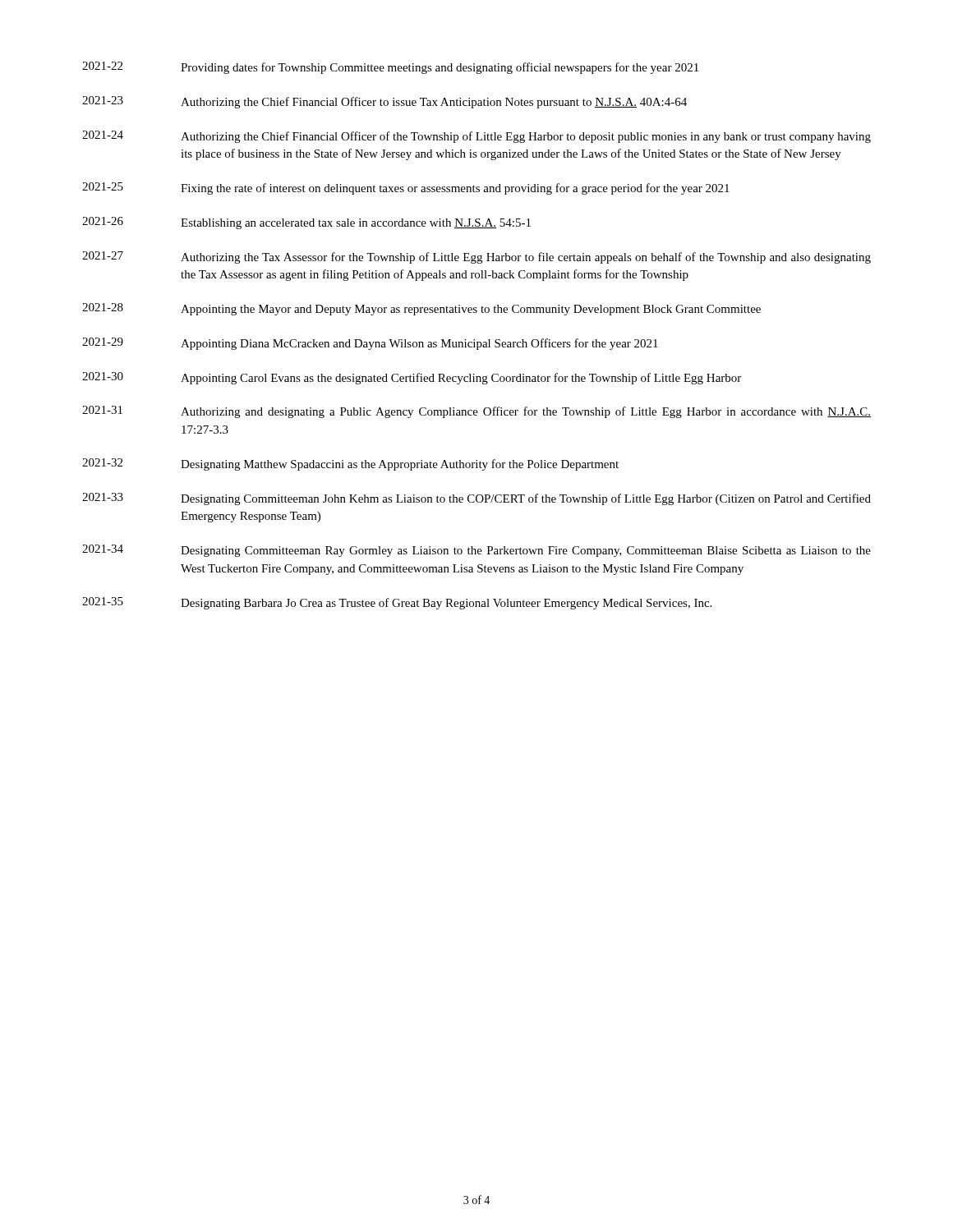
Task: Click the passage that begins "2021-35 Designating Barbara"
Action: pyautogui.click(x=476, y=603)
